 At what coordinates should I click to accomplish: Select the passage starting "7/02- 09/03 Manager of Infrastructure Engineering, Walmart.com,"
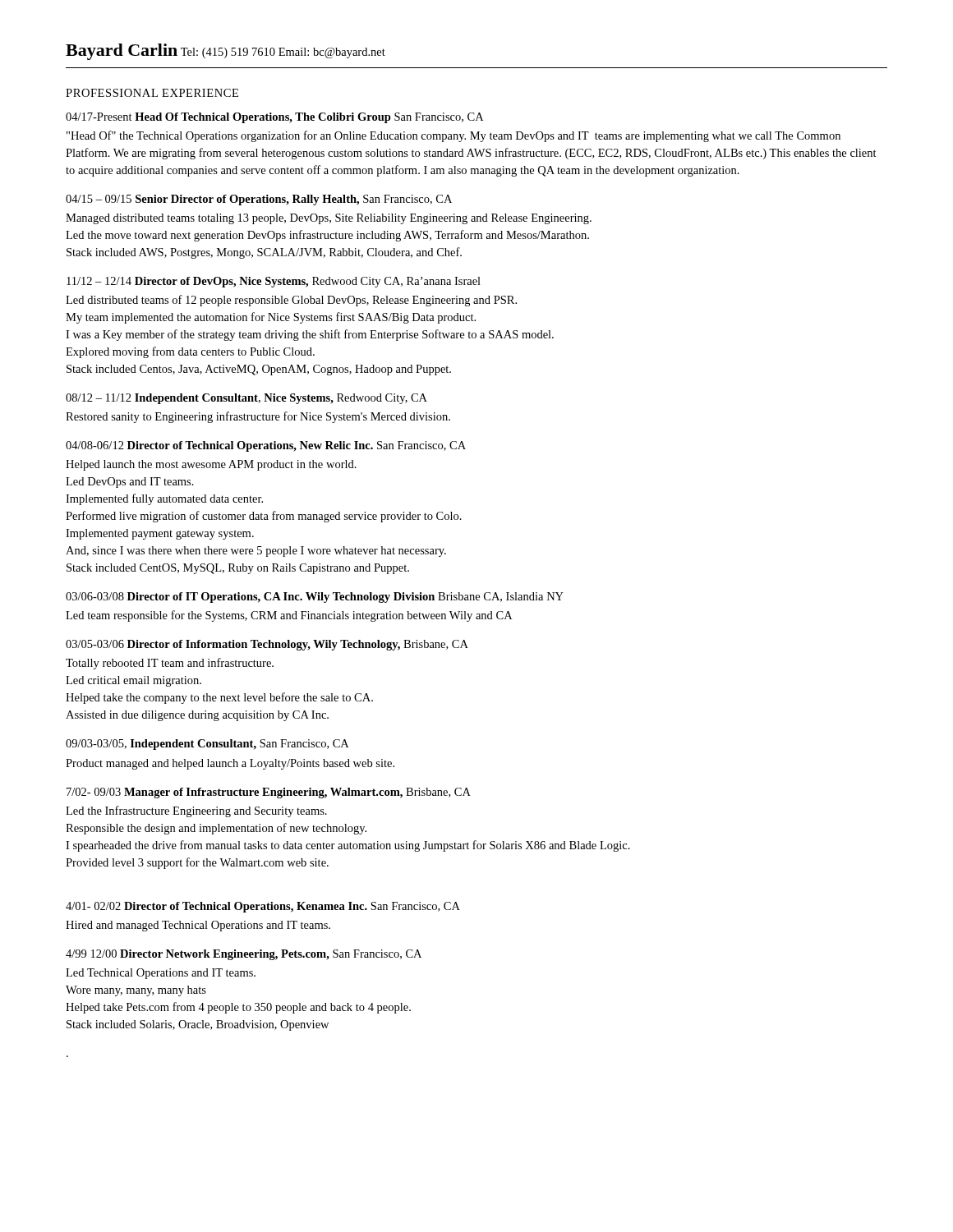269,793
